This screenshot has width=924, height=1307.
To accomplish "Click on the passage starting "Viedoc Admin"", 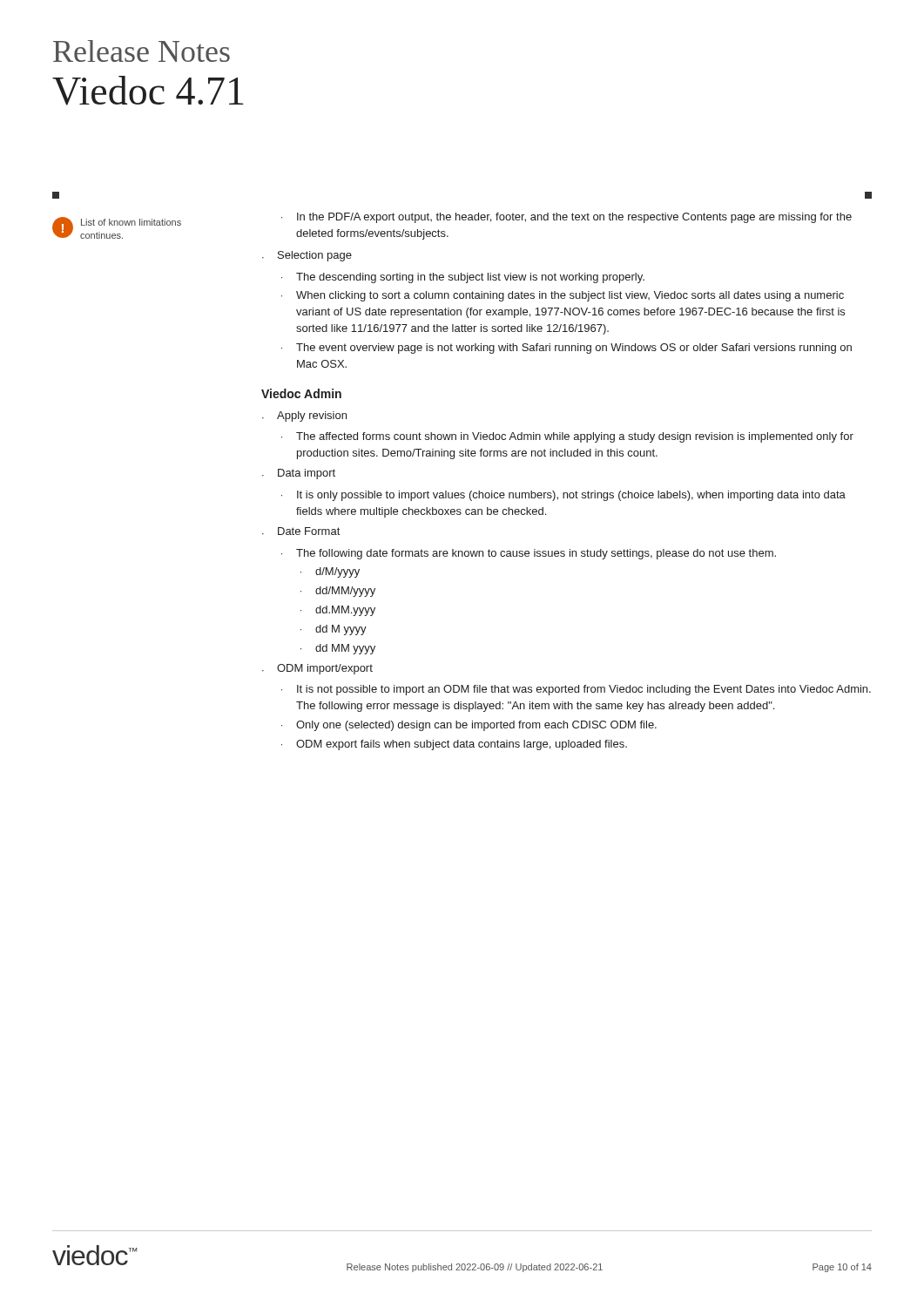I will coord(302,393).
